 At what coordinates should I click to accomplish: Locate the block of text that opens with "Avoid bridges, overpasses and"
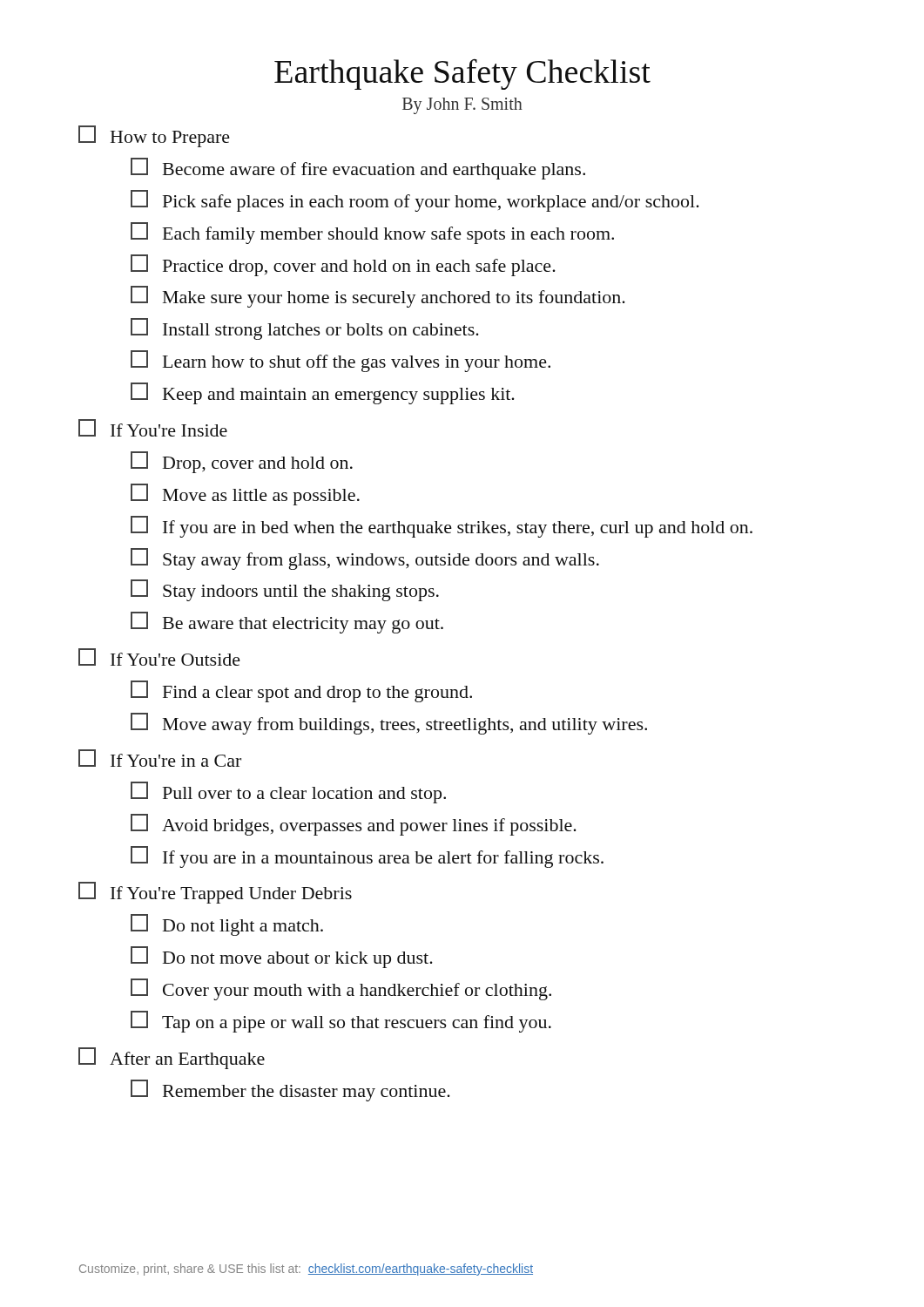[x=488, y=825]
